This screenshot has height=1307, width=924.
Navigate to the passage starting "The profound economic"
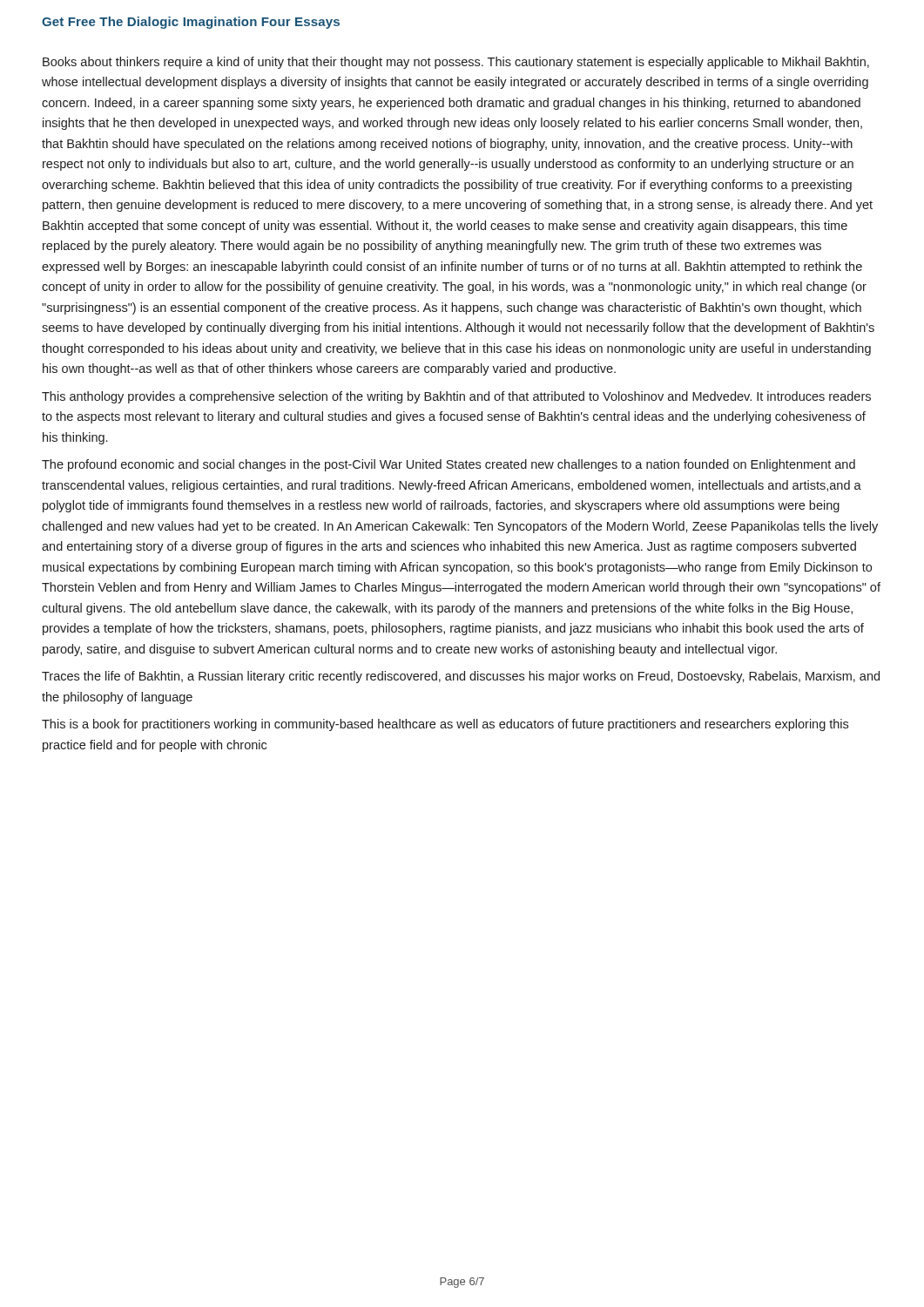[462, 557]
